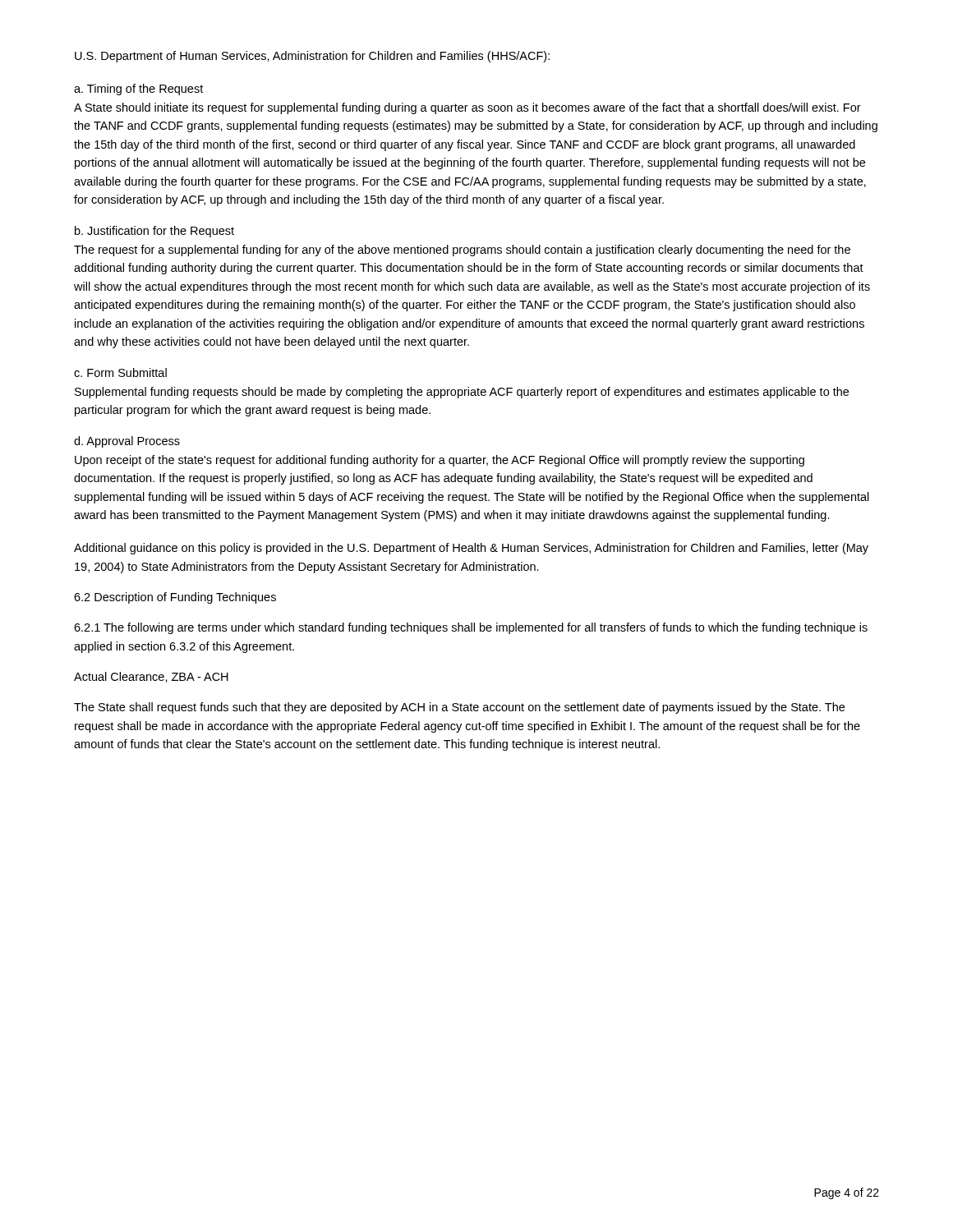Click on the text block with the text "The State shall request"
Screen dimensions: 1232x953
467,726
